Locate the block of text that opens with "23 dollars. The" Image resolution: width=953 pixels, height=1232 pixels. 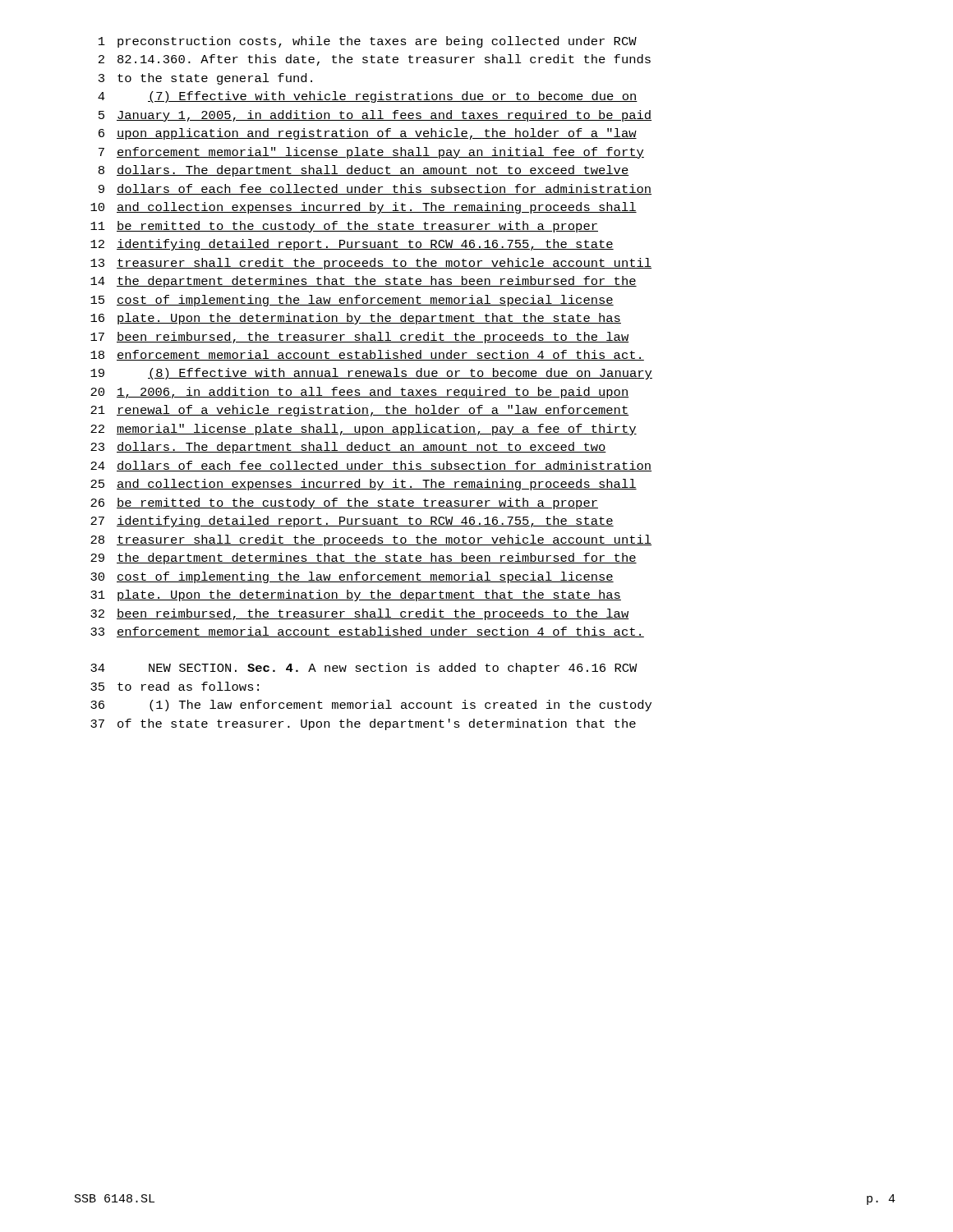[x=485, y=448]
